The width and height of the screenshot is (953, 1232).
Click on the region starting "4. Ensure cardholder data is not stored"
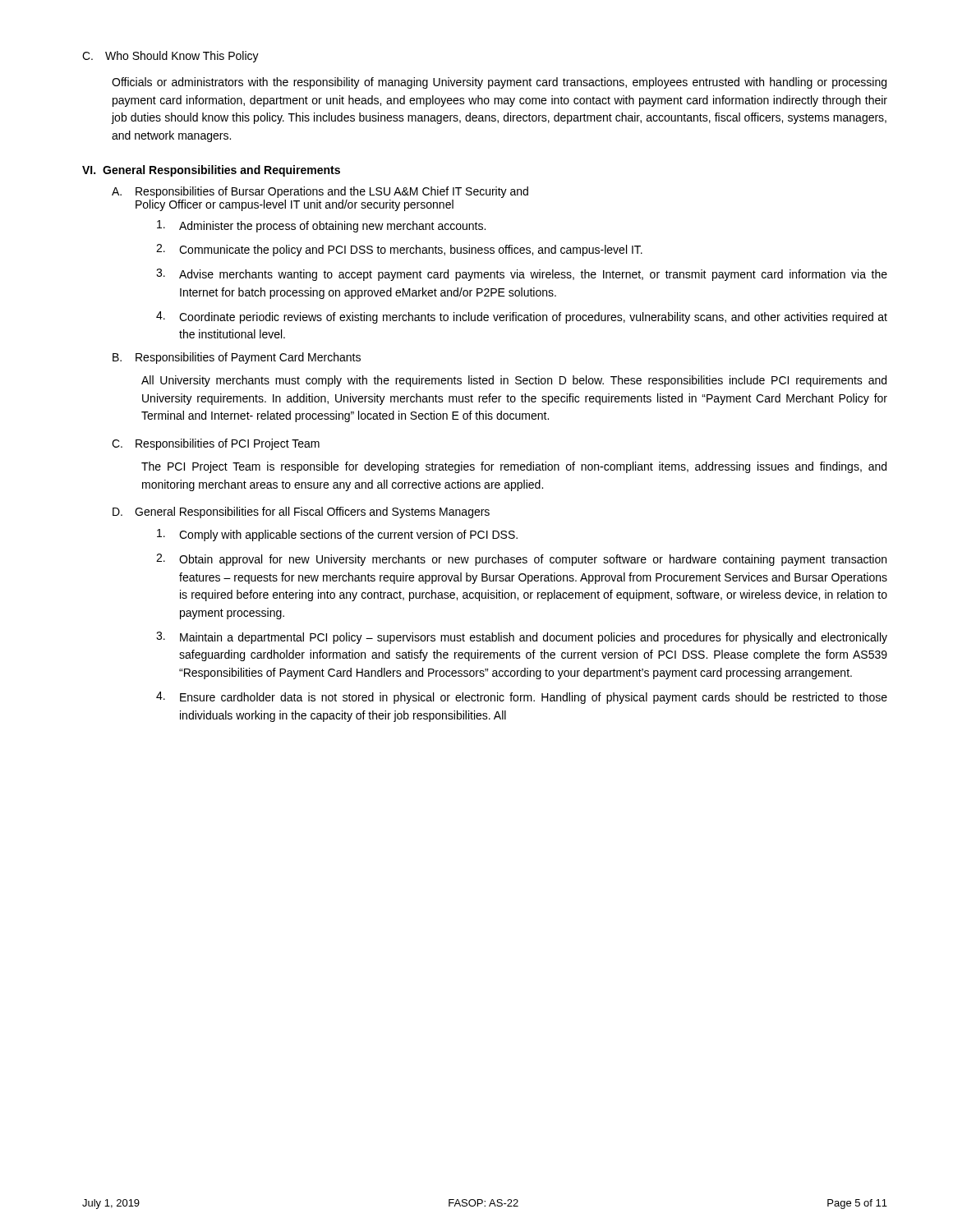click(522, 707)
